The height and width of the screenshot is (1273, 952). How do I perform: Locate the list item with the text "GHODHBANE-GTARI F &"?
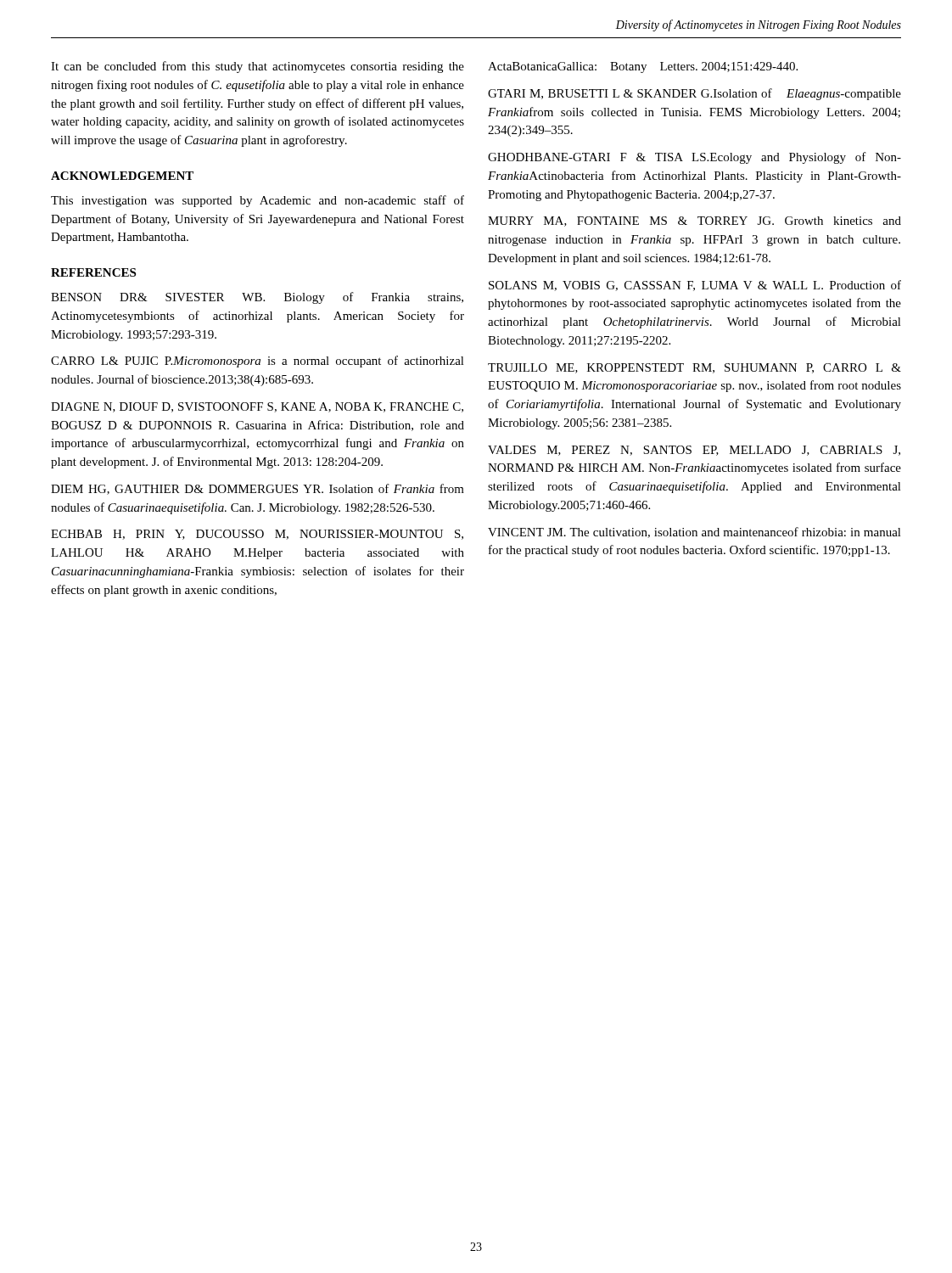[694, 175]
